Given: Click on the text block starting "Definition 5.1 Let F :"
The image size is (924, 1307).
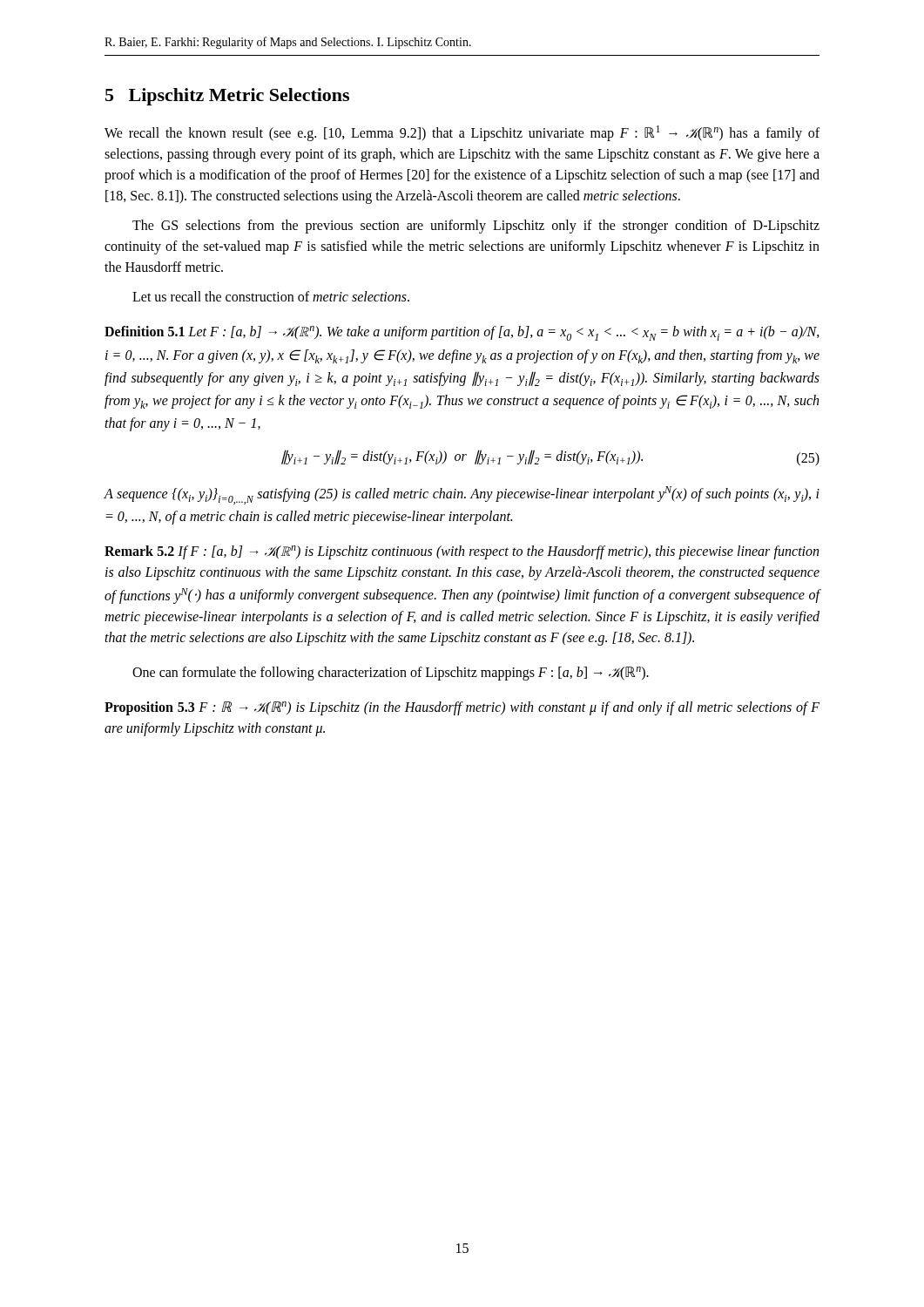Looking at the screenshot, I should [x=462, y=377].
